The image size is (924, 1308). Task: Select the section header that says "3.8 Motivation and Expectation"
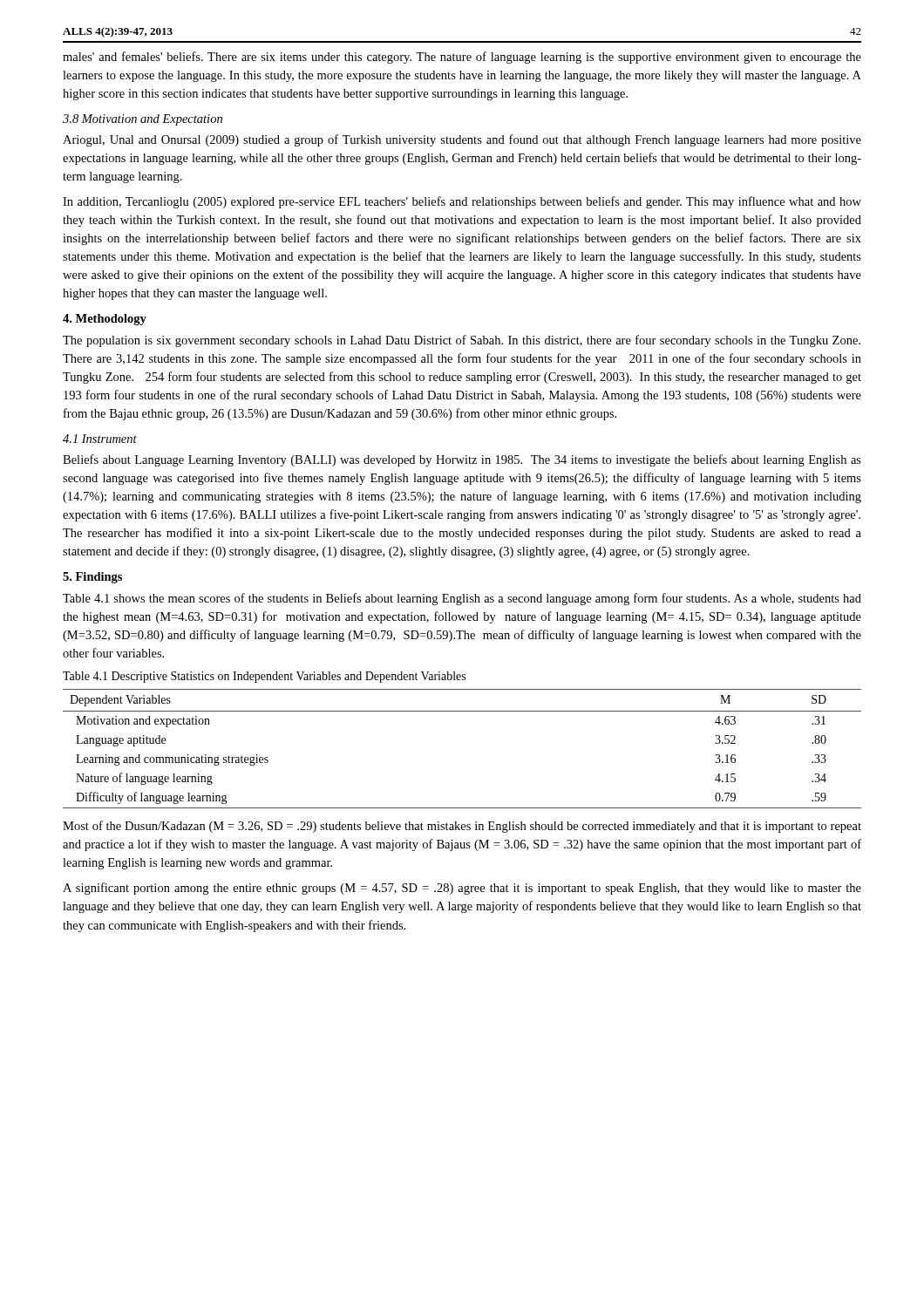(143, 119)
